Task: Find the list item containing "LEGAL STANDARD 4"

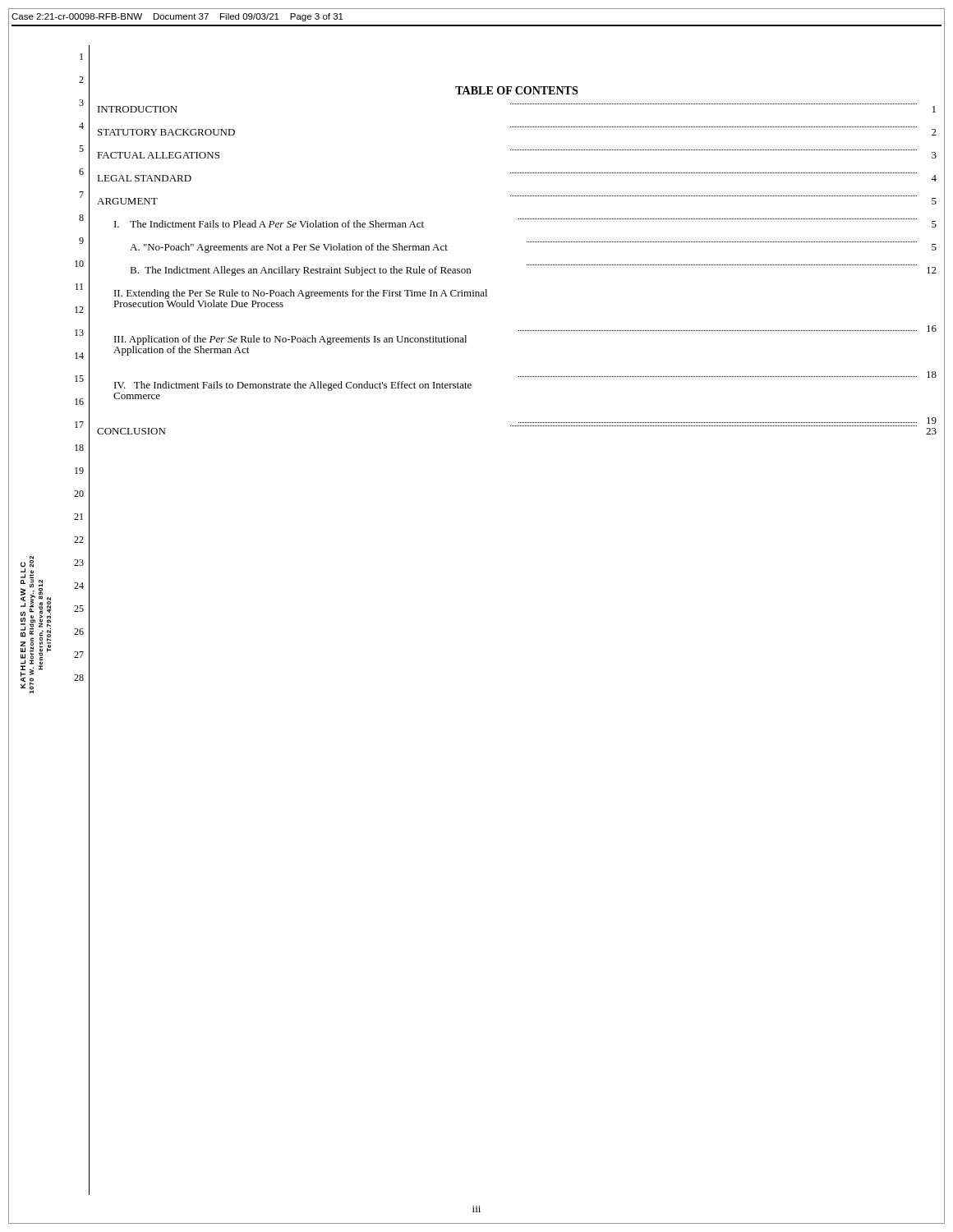Action: [517, 178]
